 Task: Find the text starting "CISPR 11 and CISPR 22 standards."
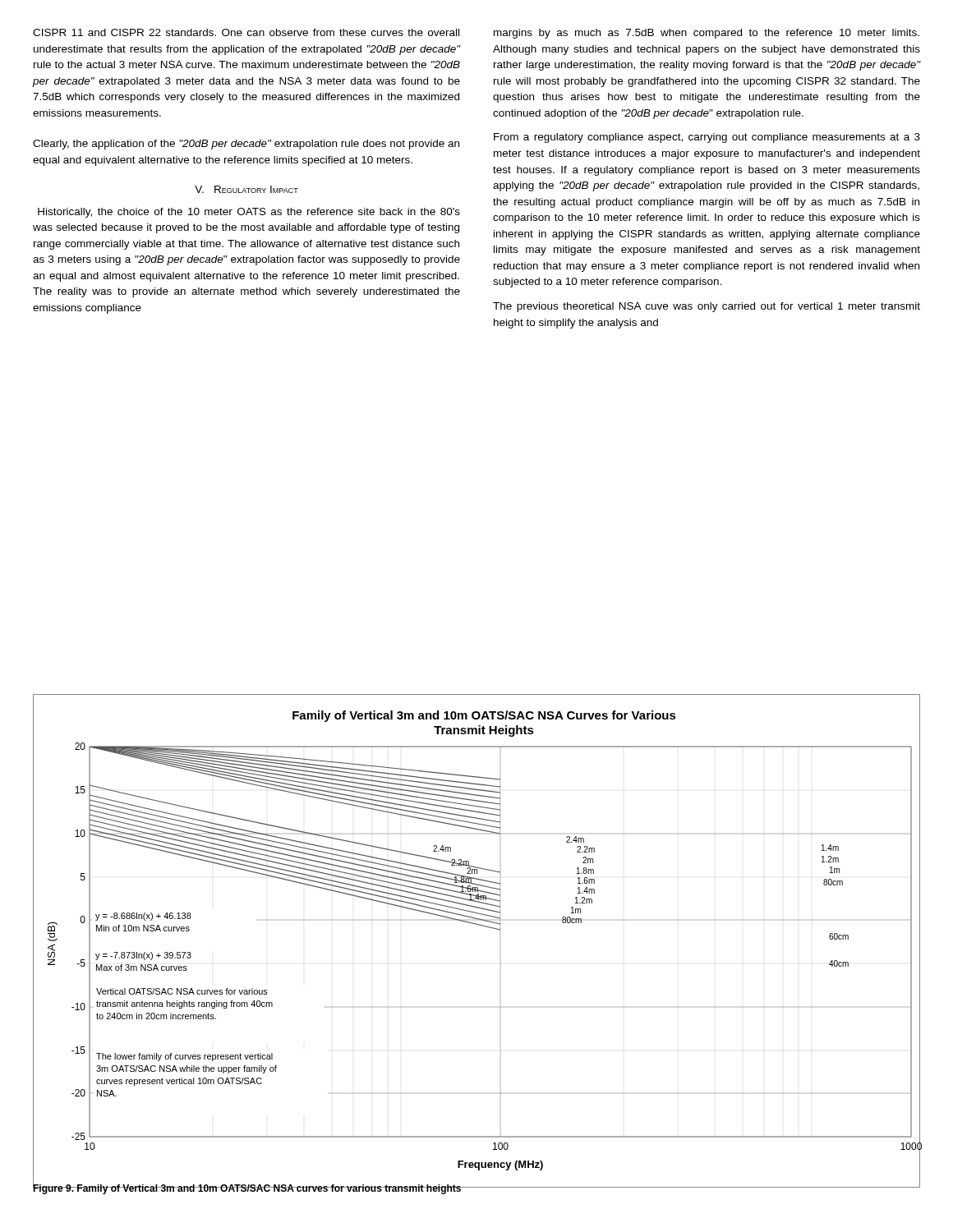point(246,73)
